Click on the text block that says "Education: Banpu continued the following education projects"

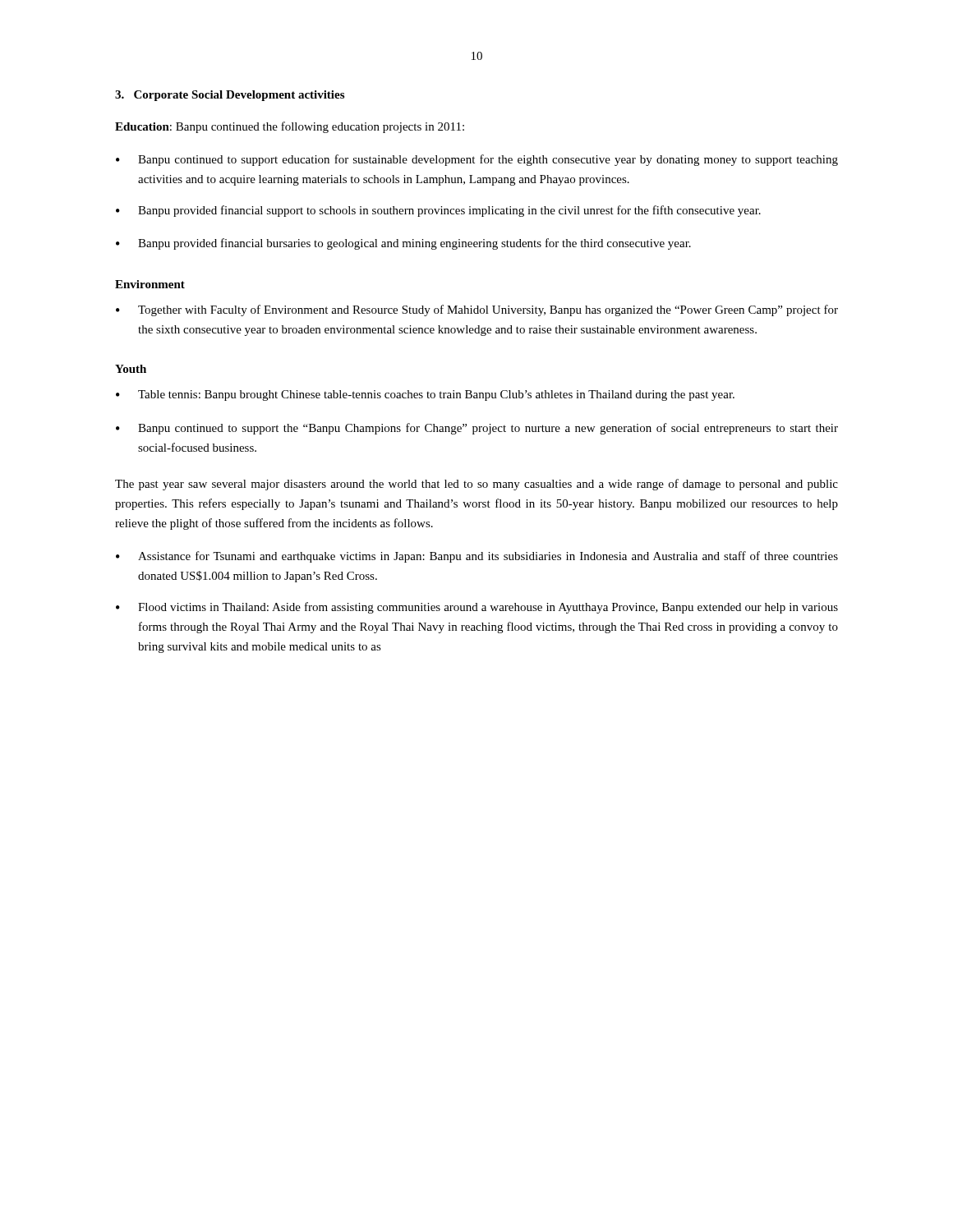pos(290,126)
